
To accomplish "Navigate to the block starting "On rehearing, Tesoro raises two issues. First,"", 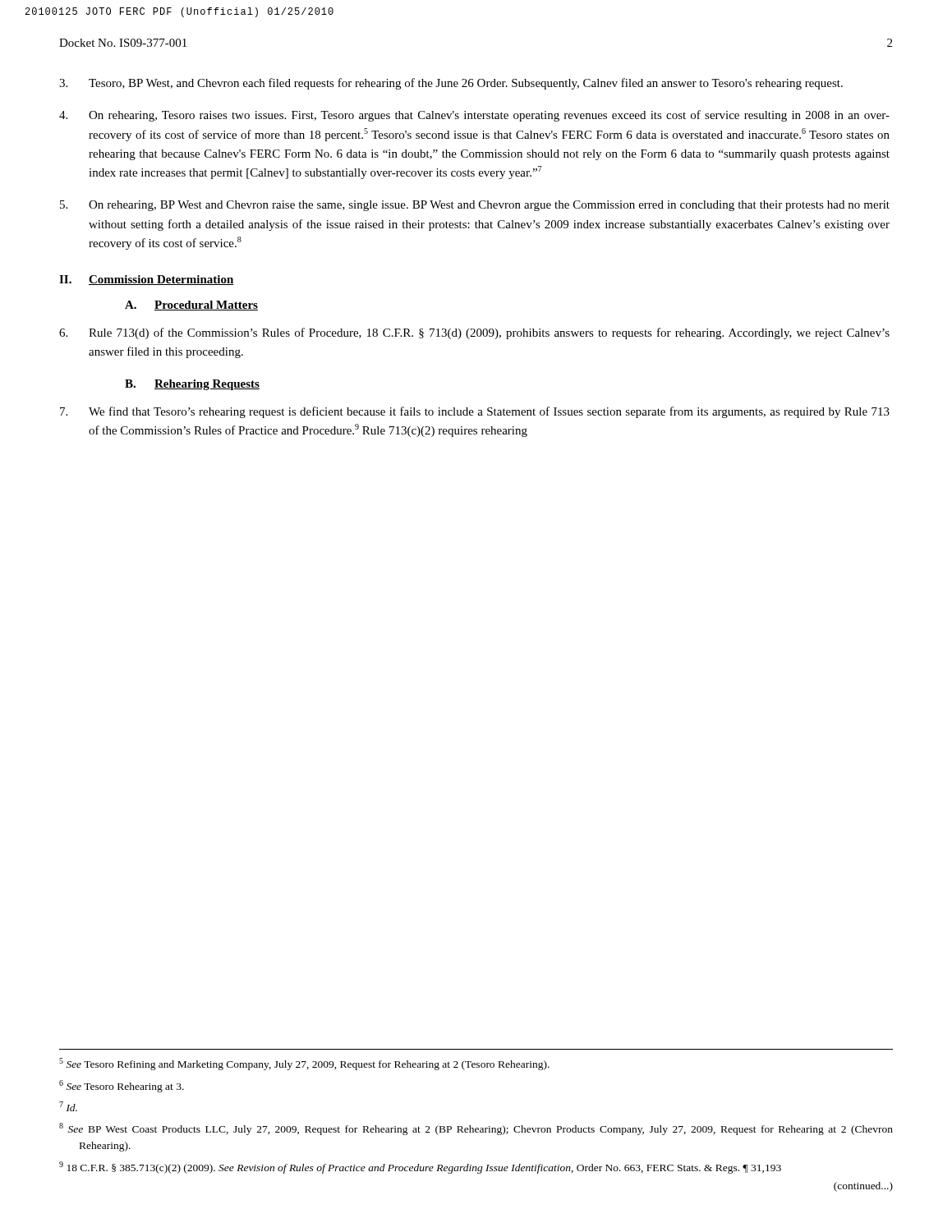I will point(474,144).
